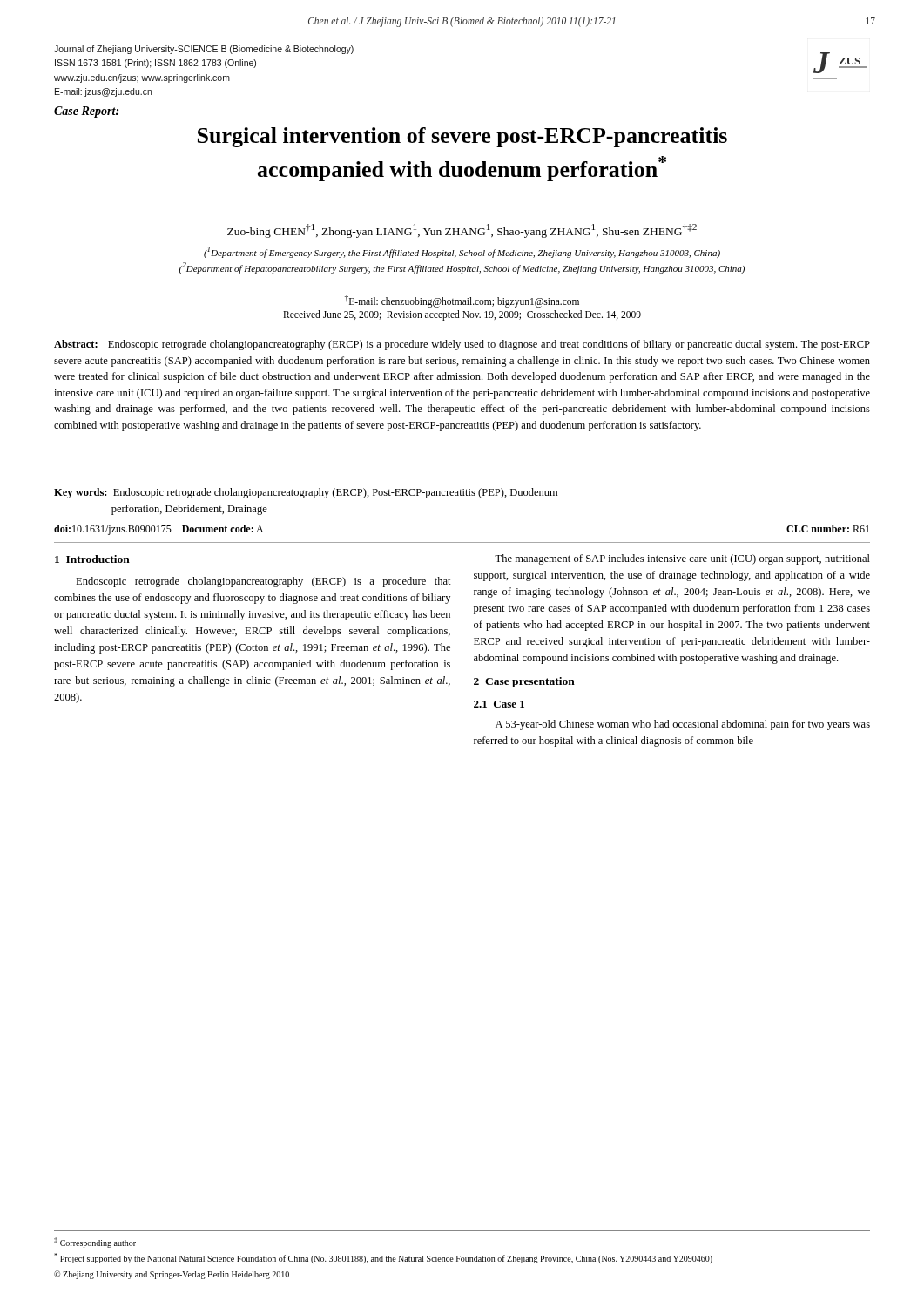Where is the passage that starts "doi:10.1631/jzus.B0900175 Document code: A"?
The image size is (924, 1307).
pyautogui.click(x=158, y=529)
